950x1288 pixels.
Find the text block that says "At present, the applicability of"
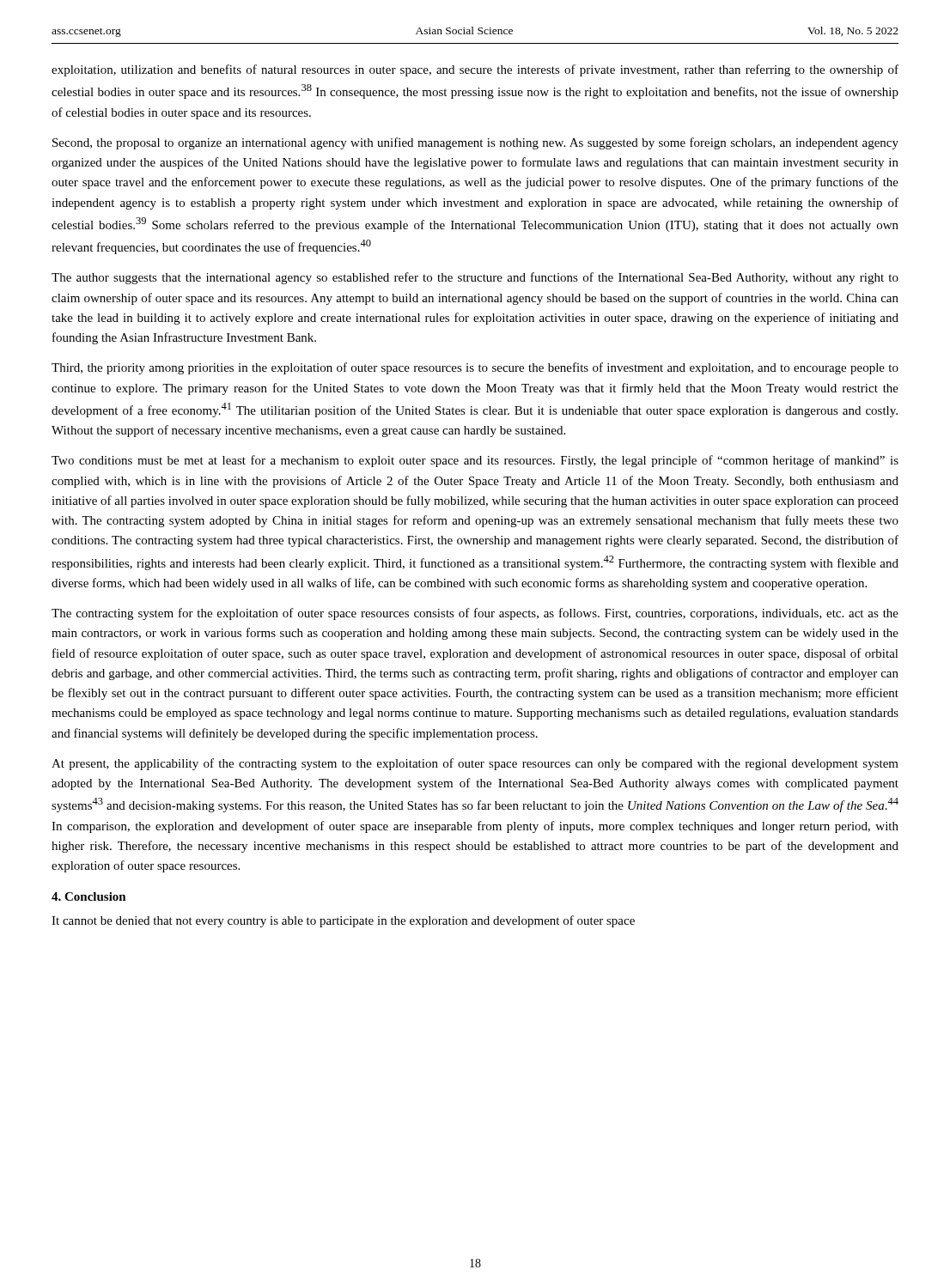point(475,815)
